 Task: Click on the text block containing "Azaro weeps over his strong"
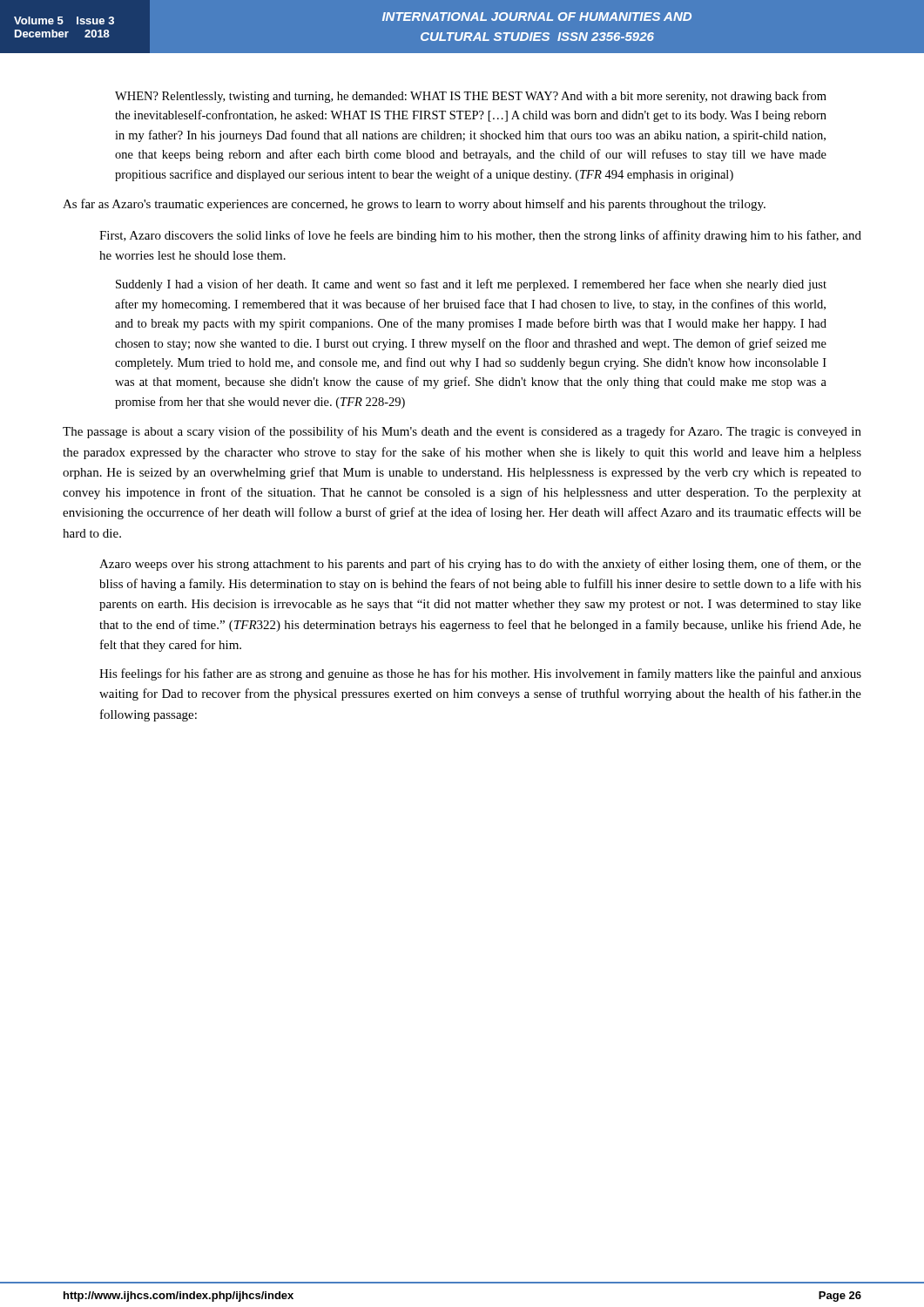480,605
